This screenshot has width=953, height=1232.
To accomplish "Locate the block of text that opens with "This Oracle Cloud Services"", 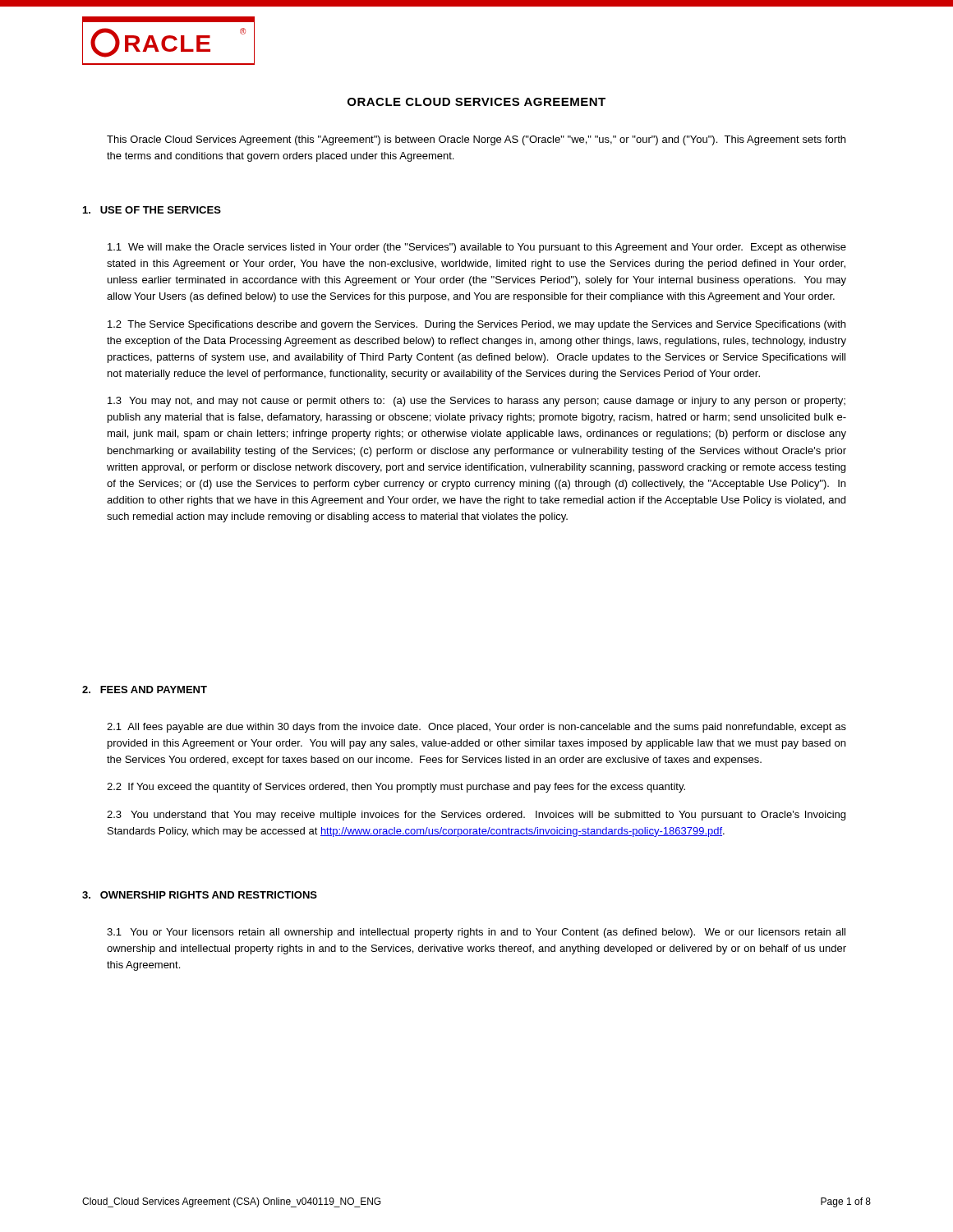I will pos(476,147).
